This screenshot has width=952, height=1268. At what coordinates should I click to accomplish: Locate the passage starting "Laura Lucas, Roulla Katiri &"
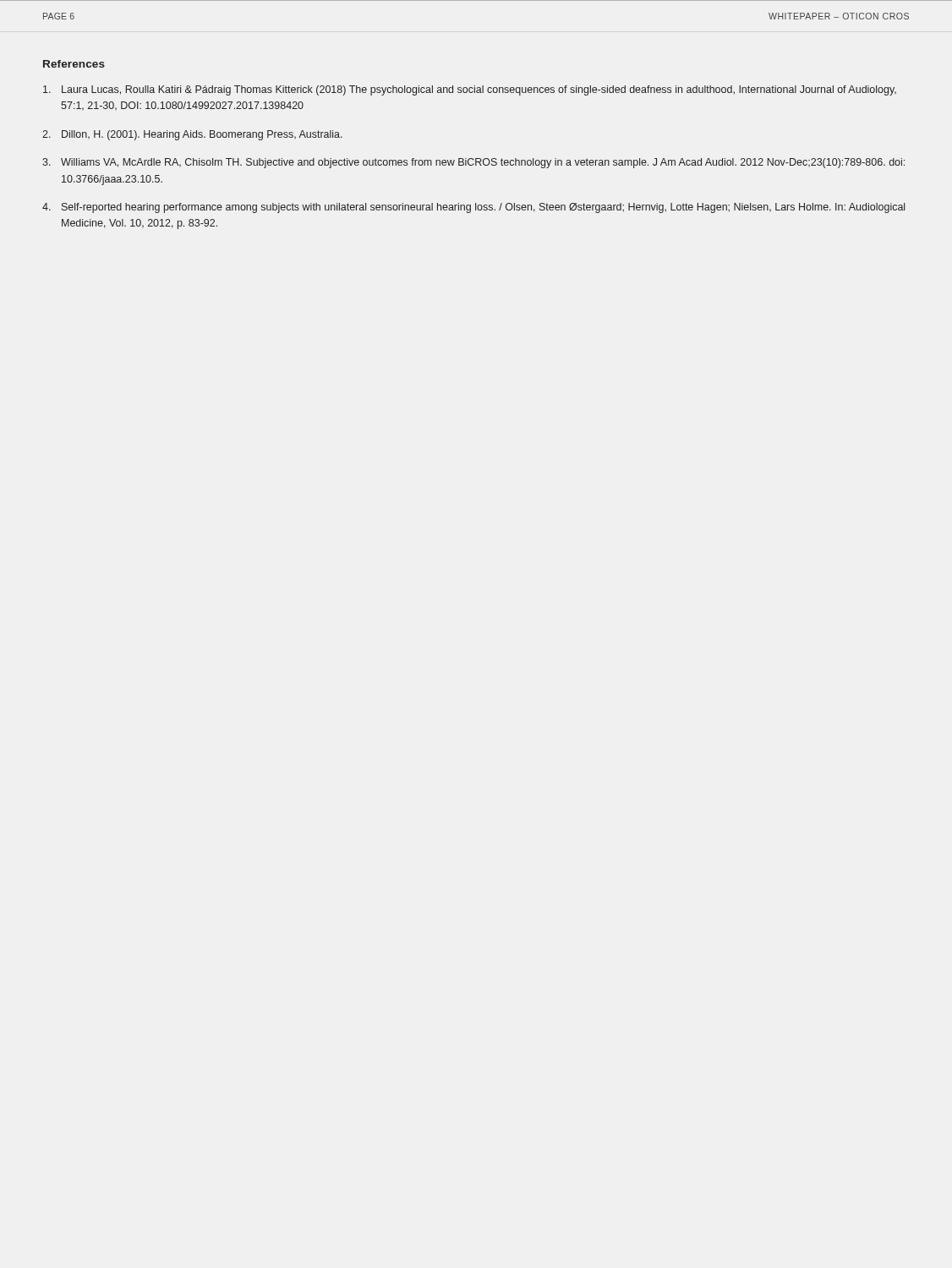pyautogui.click(x=476, y=98)
